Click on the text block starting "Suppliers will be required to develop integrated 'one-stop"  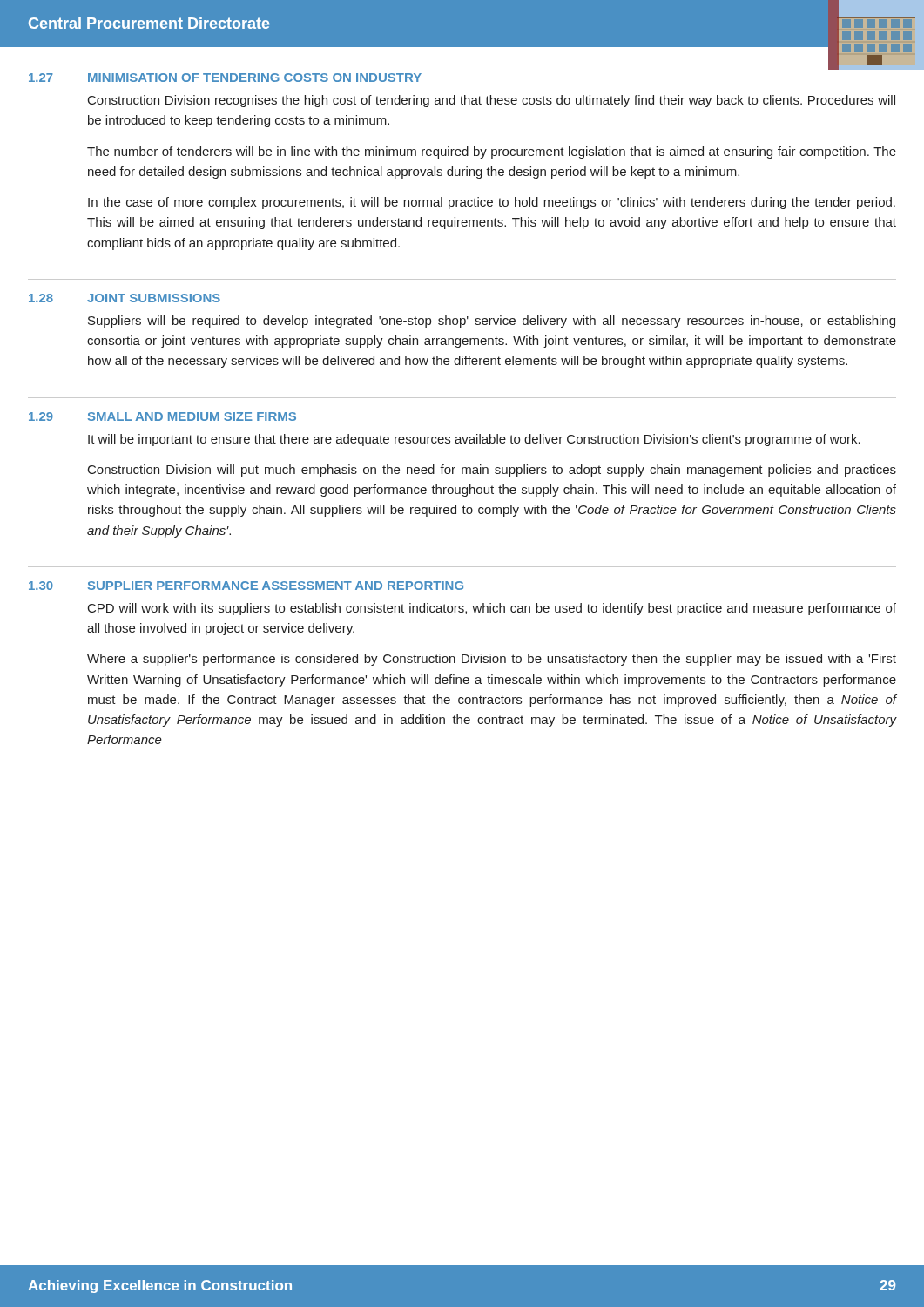coord(492,340)
